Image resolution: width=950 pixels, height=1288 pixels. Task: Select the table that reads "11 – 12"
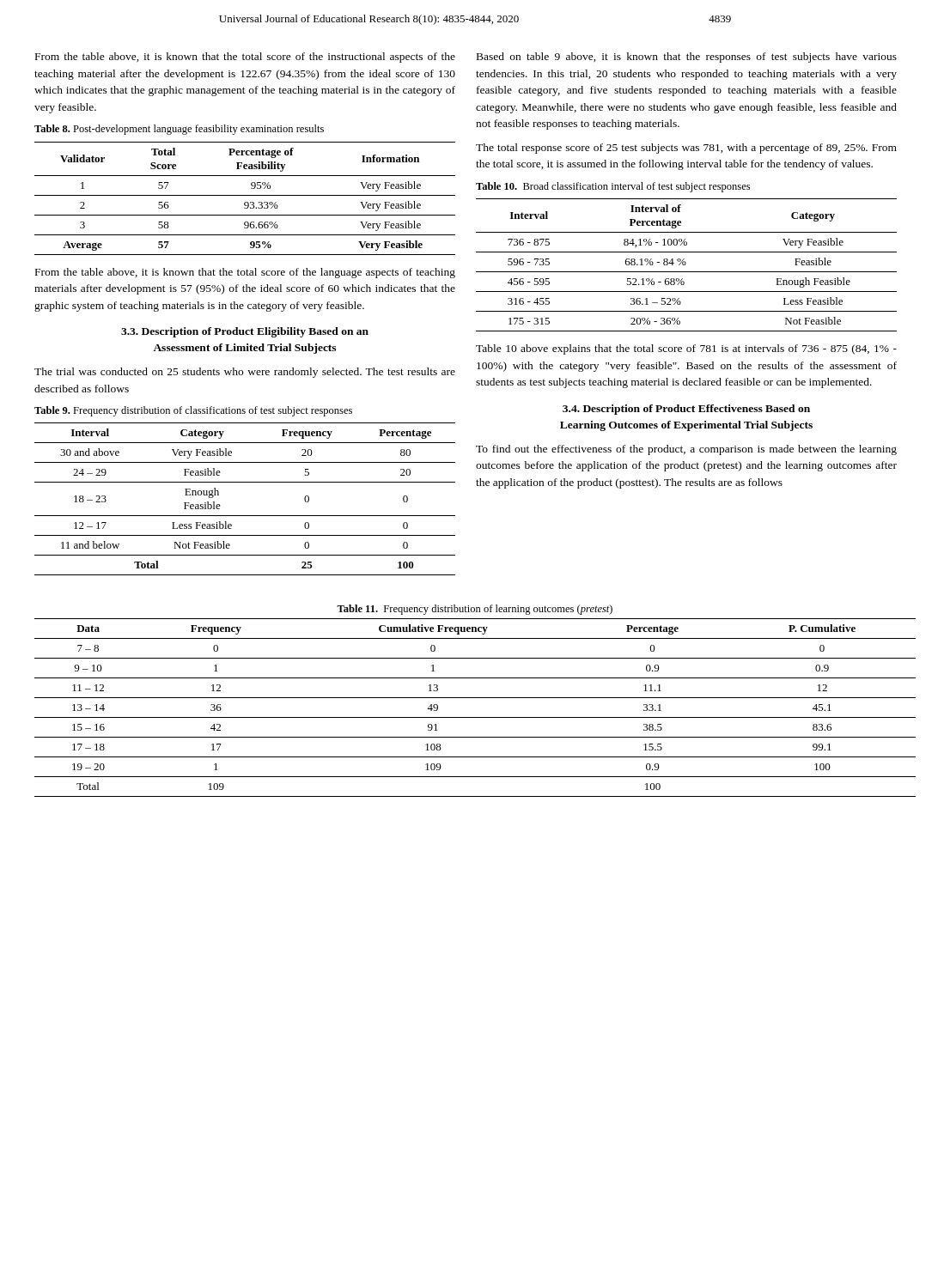pos(475,708)
